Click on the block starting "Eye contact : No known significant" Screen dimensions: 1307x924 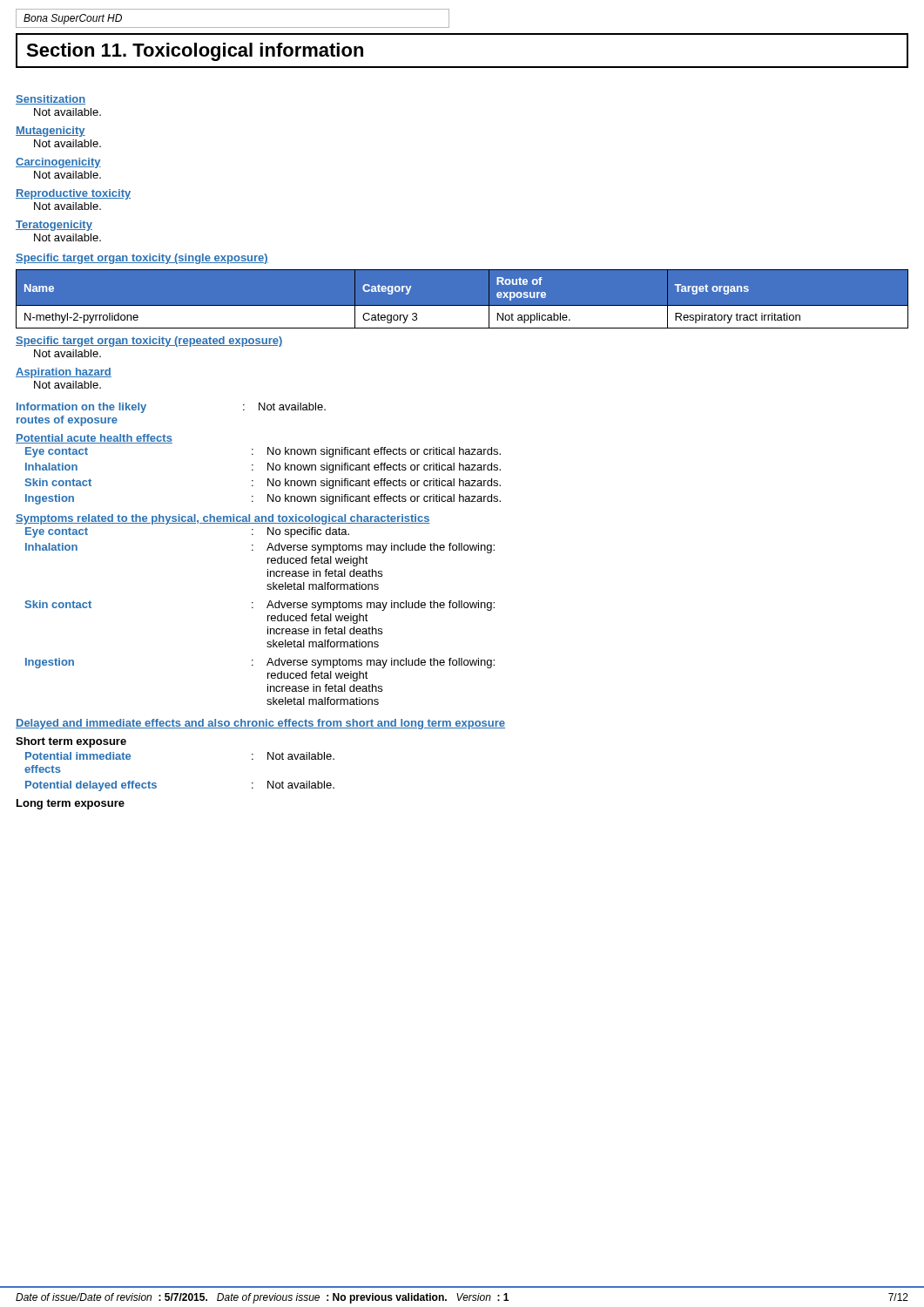pyautogui.click(x=259, y=451)
